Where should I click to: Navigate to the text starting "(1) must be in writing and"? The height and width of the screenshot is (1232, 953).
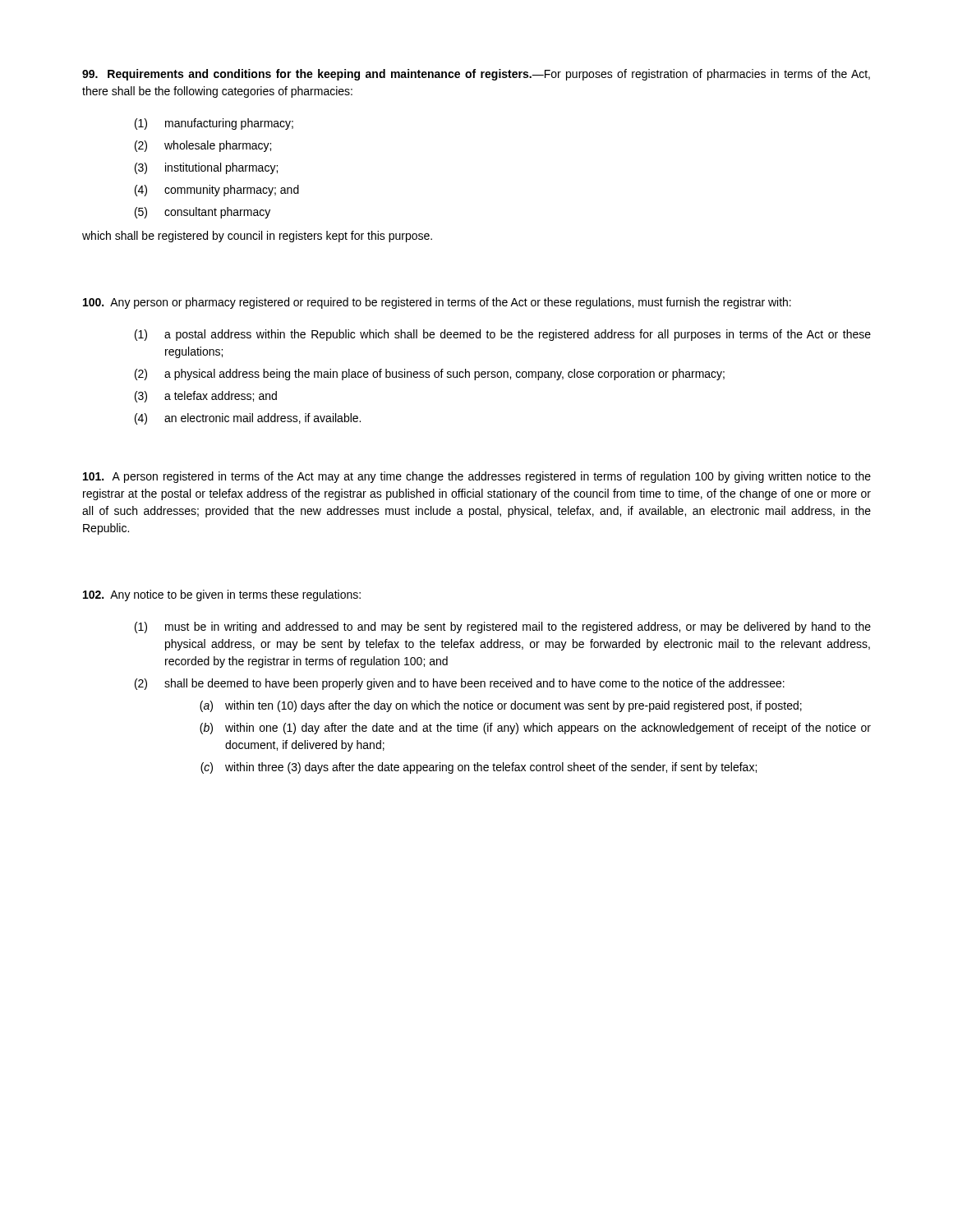(476, 644)
